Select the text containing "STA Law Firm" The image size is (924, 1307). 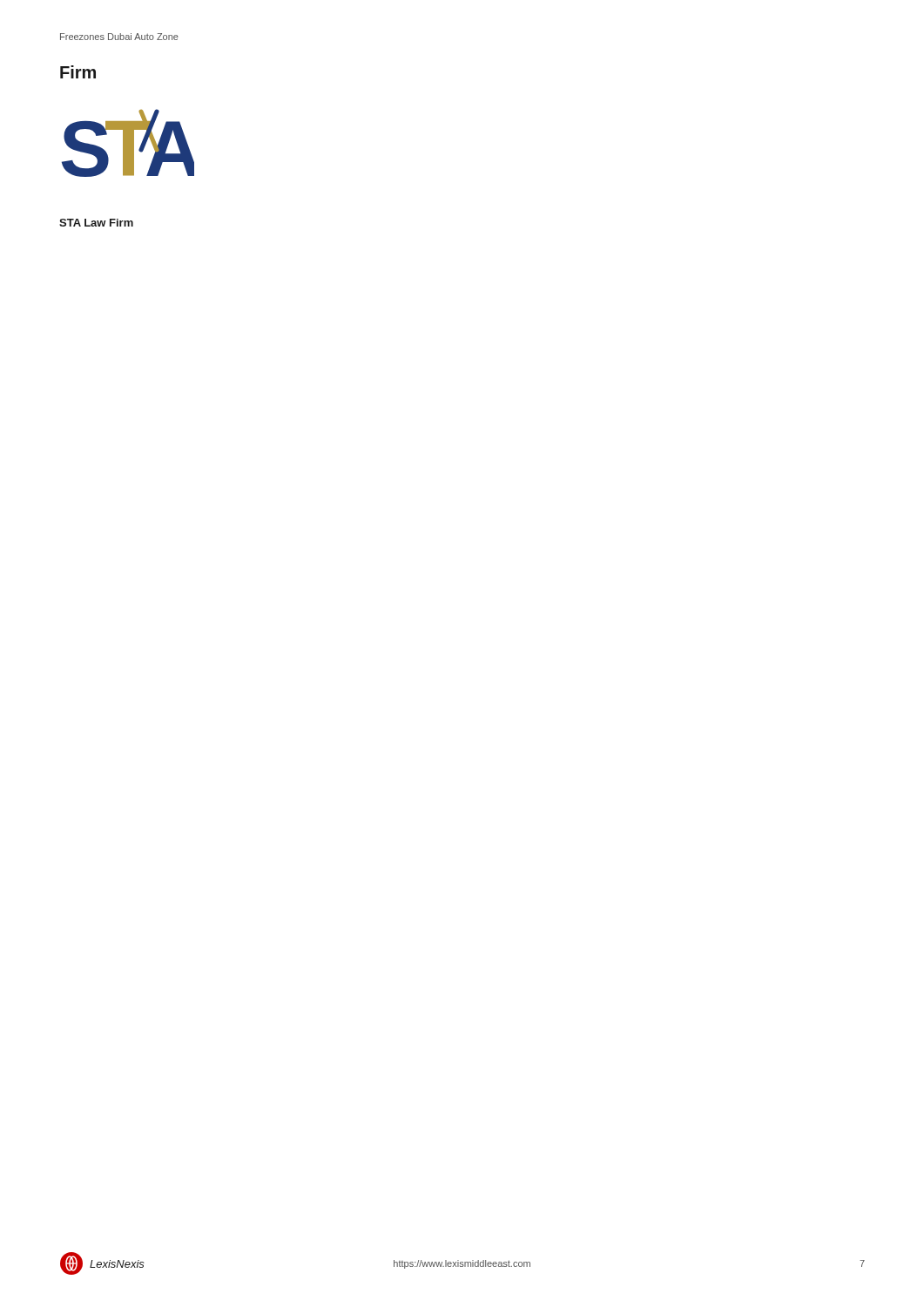tap(96, 223)
